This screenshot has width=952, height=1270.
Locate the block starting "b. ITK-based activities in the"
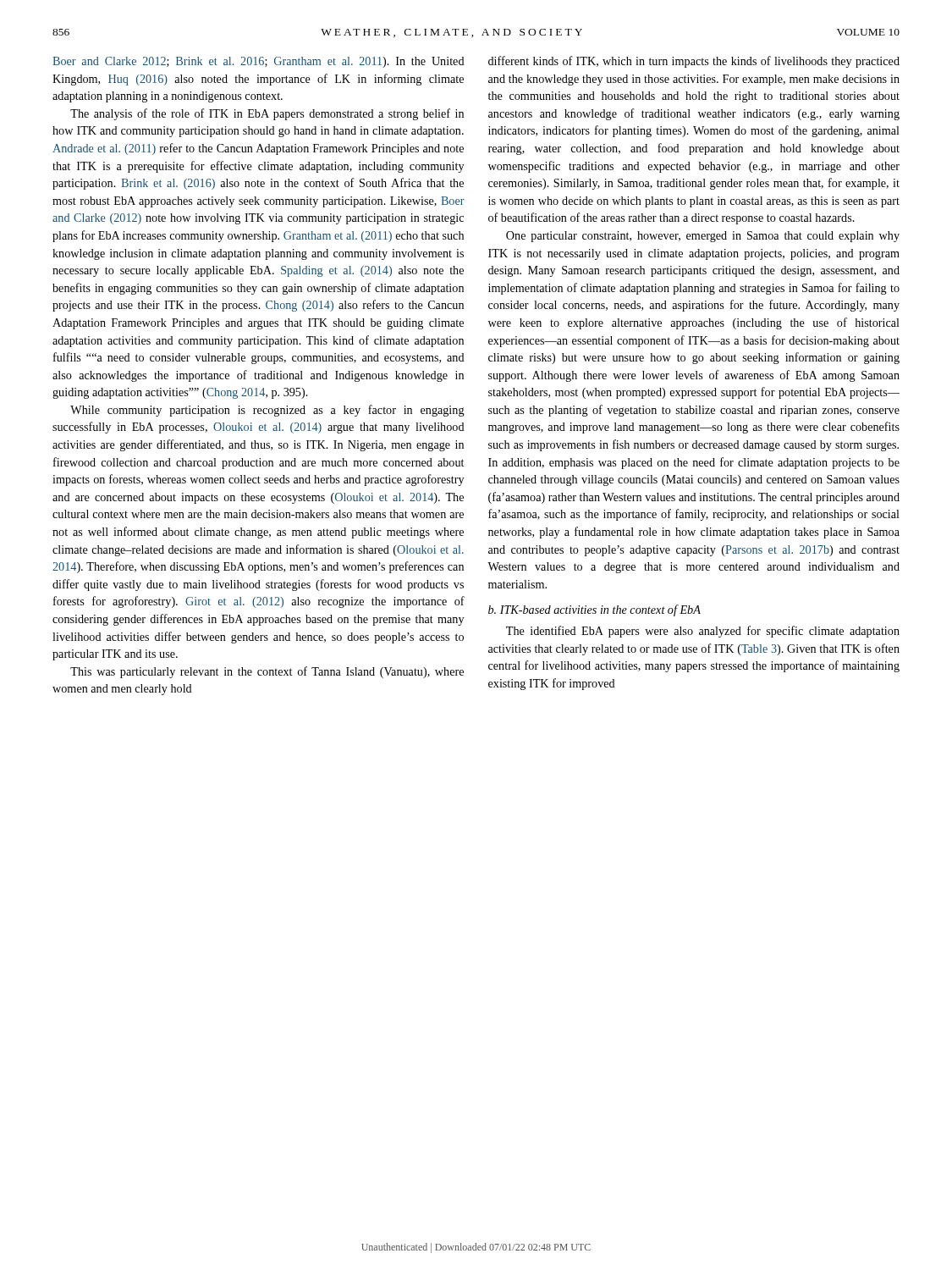click(694, 610)
